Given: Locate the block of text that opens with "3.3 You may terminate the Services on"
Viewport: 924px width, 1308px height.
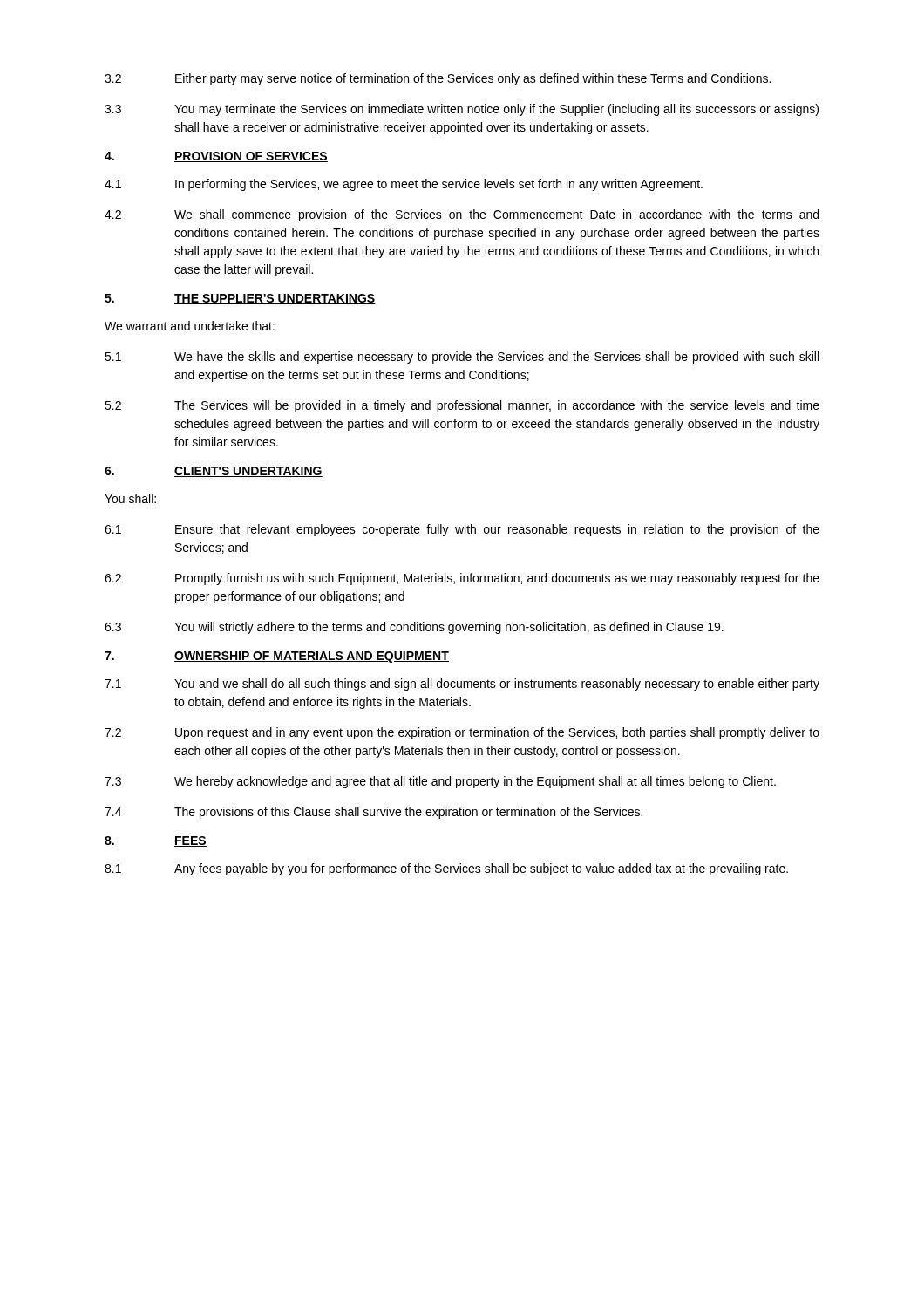Looking at the screenshot, I should (x=462, y=119).
